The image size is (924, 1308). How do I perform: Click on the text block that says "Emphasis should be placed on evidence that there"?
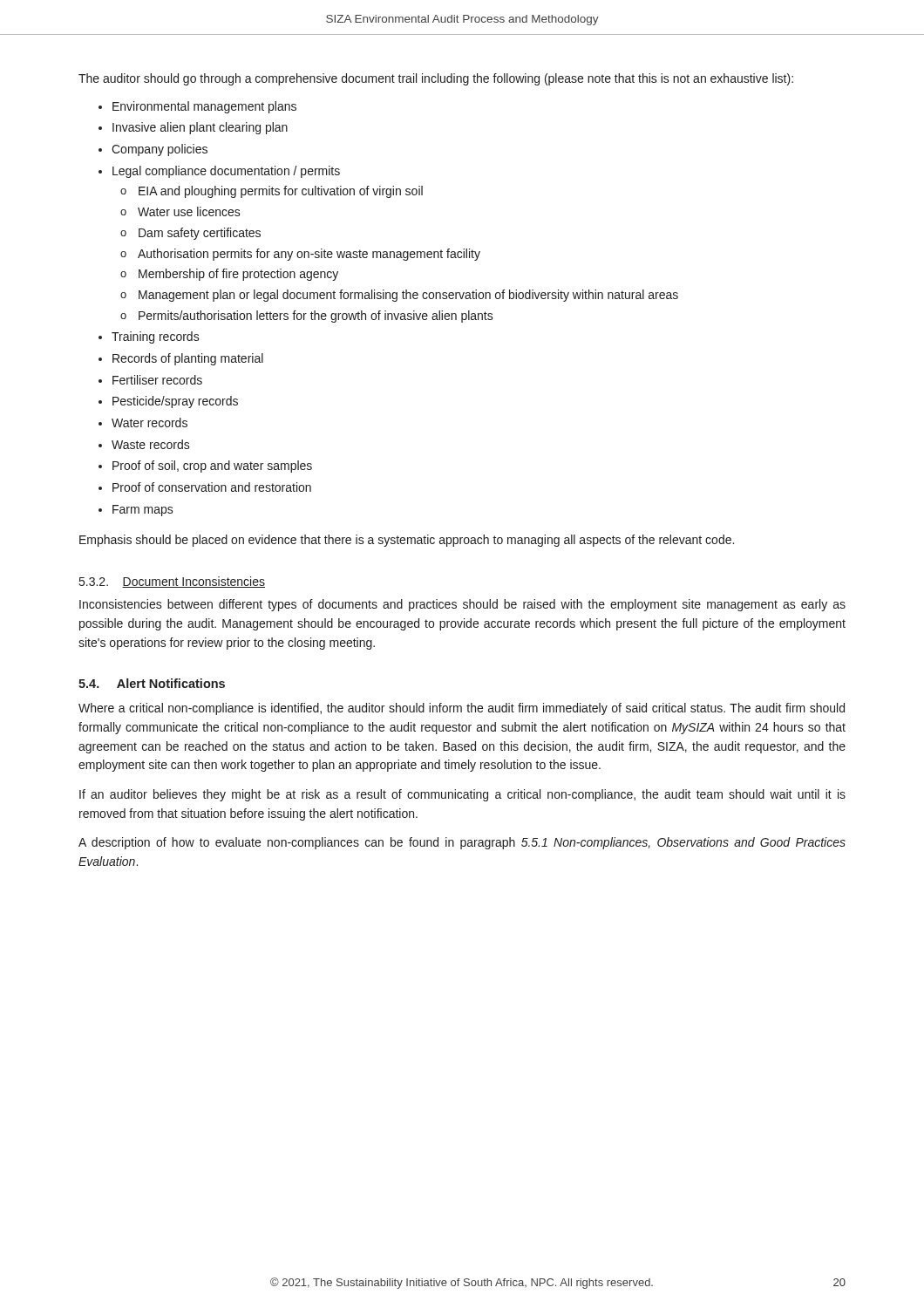[x=407, y=540]
